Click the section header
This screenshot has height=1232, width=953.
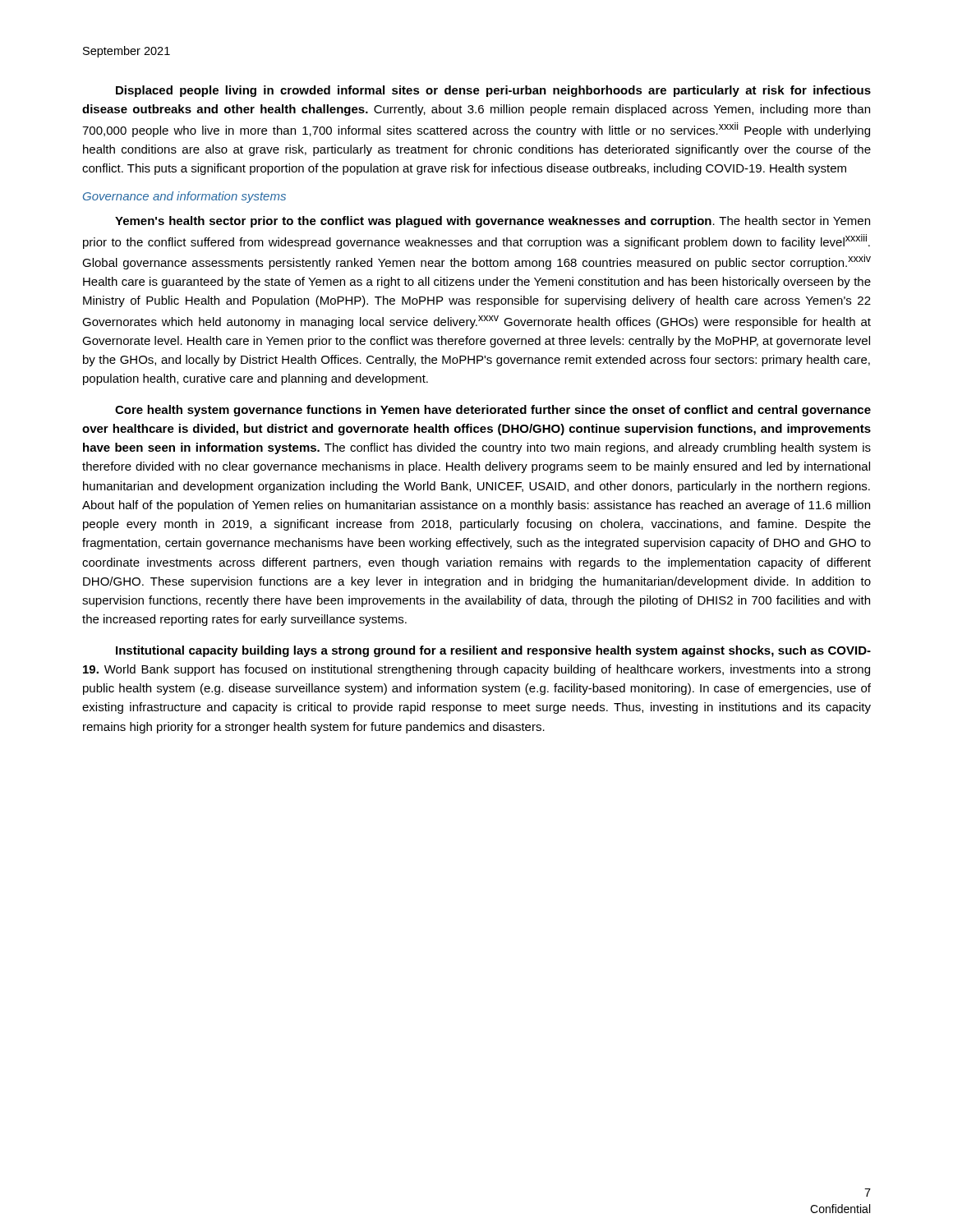(184, 196)
